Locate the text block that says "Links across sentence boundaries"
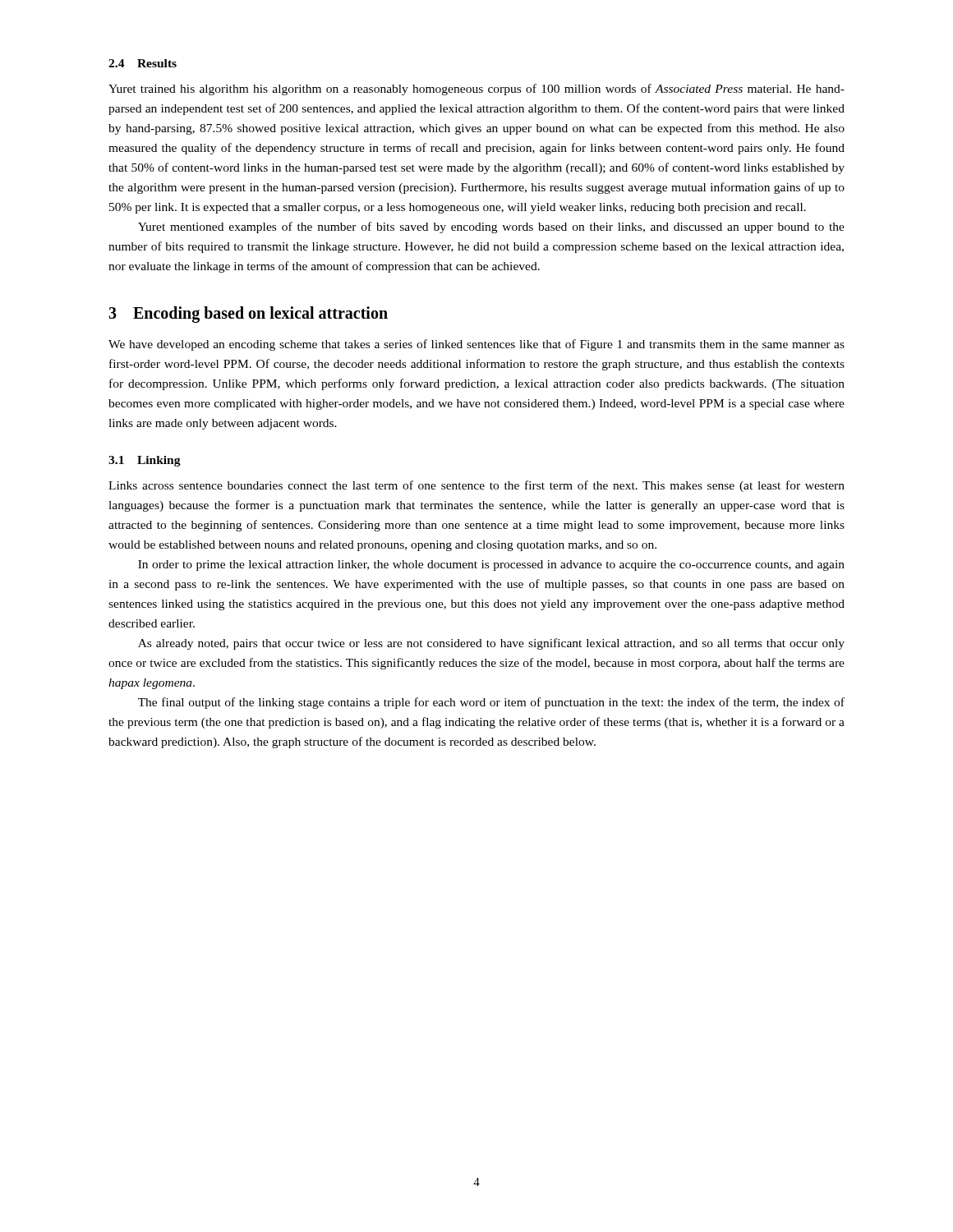 pyautogui.click(x=476, y=515)
